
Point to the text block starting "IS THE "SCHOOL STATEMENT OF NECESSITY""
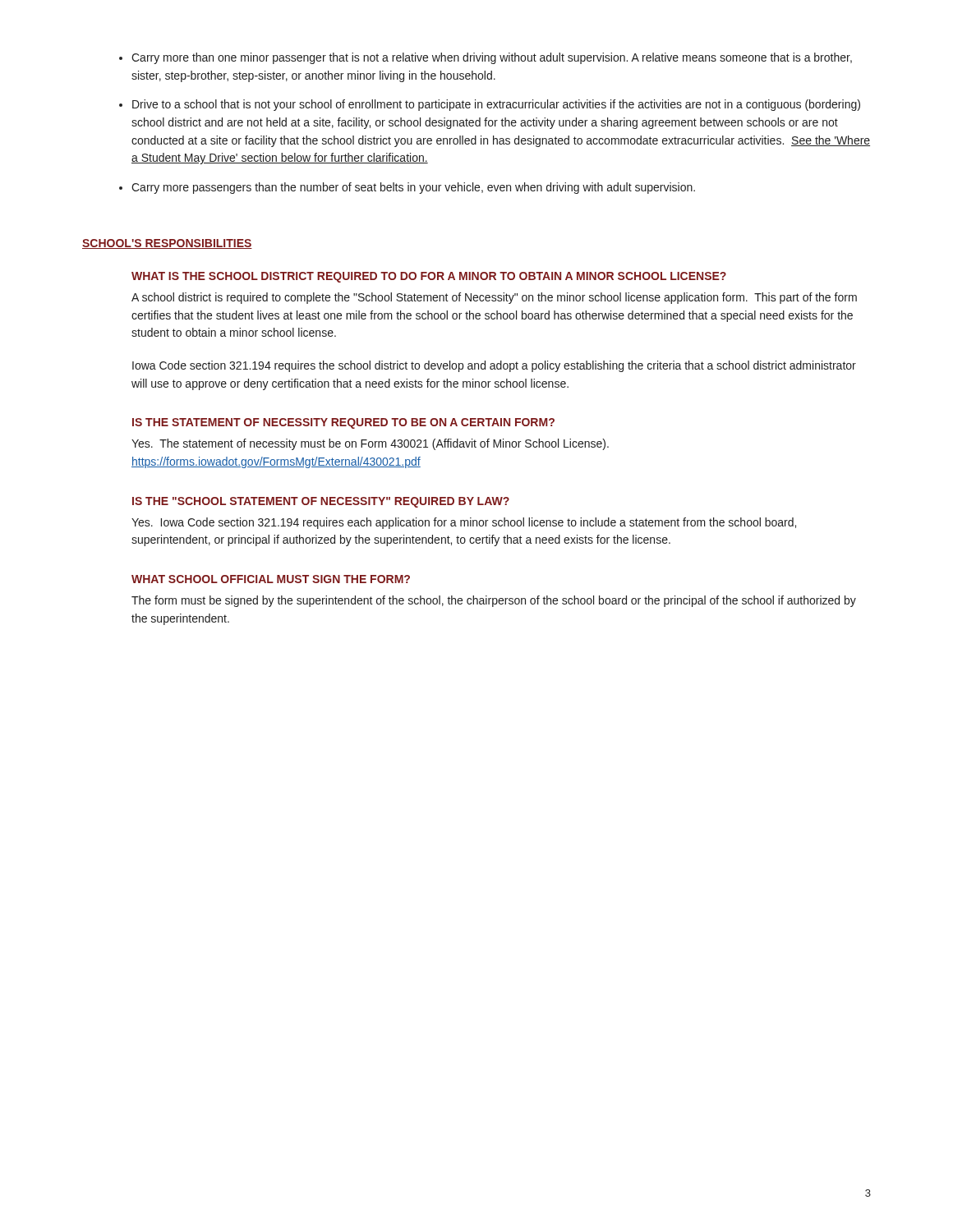point(320,501)
